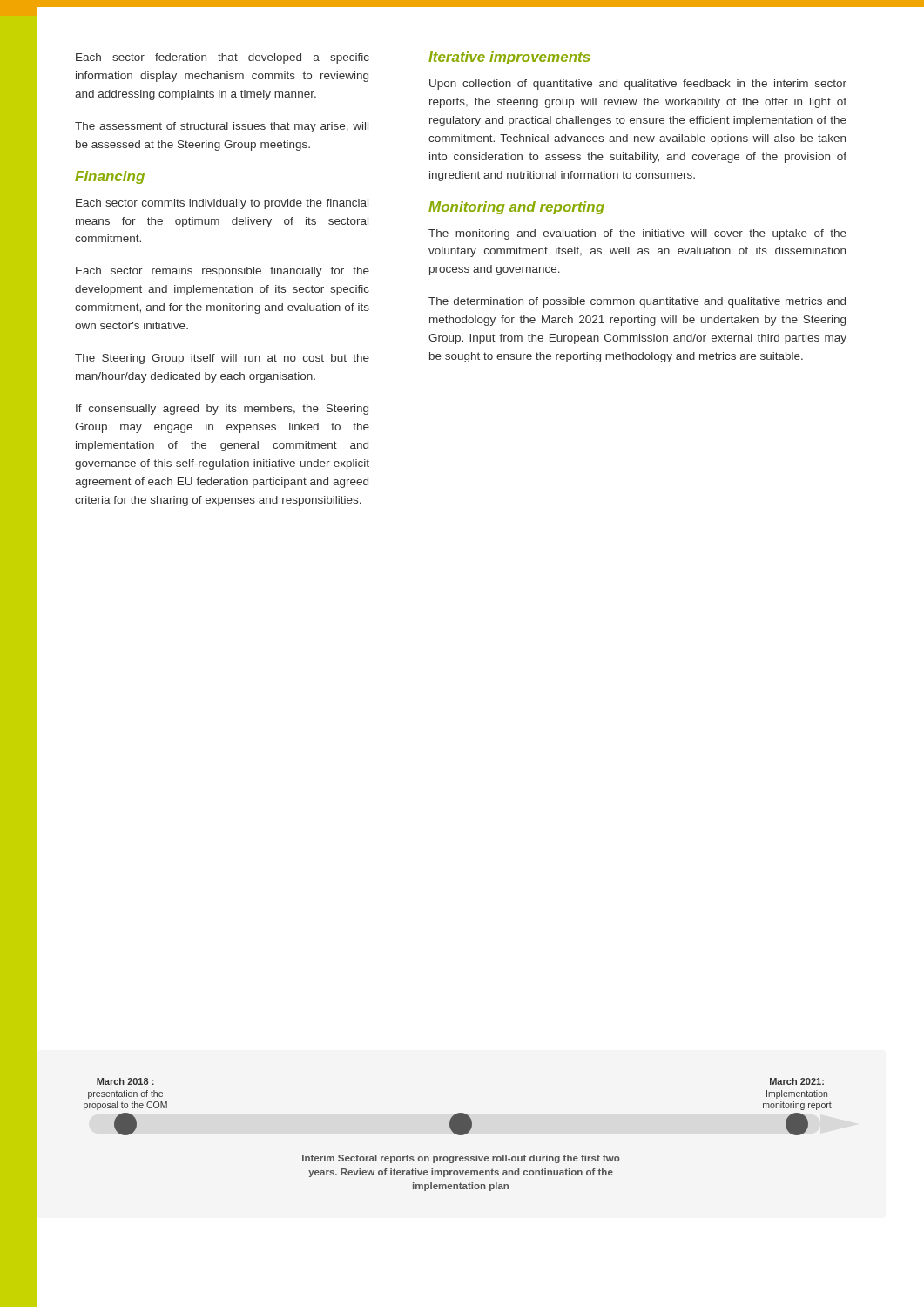
Task: Navigate to the block starting "Each sector remains"
Action: pyautogui.click(x=222, y=298)
